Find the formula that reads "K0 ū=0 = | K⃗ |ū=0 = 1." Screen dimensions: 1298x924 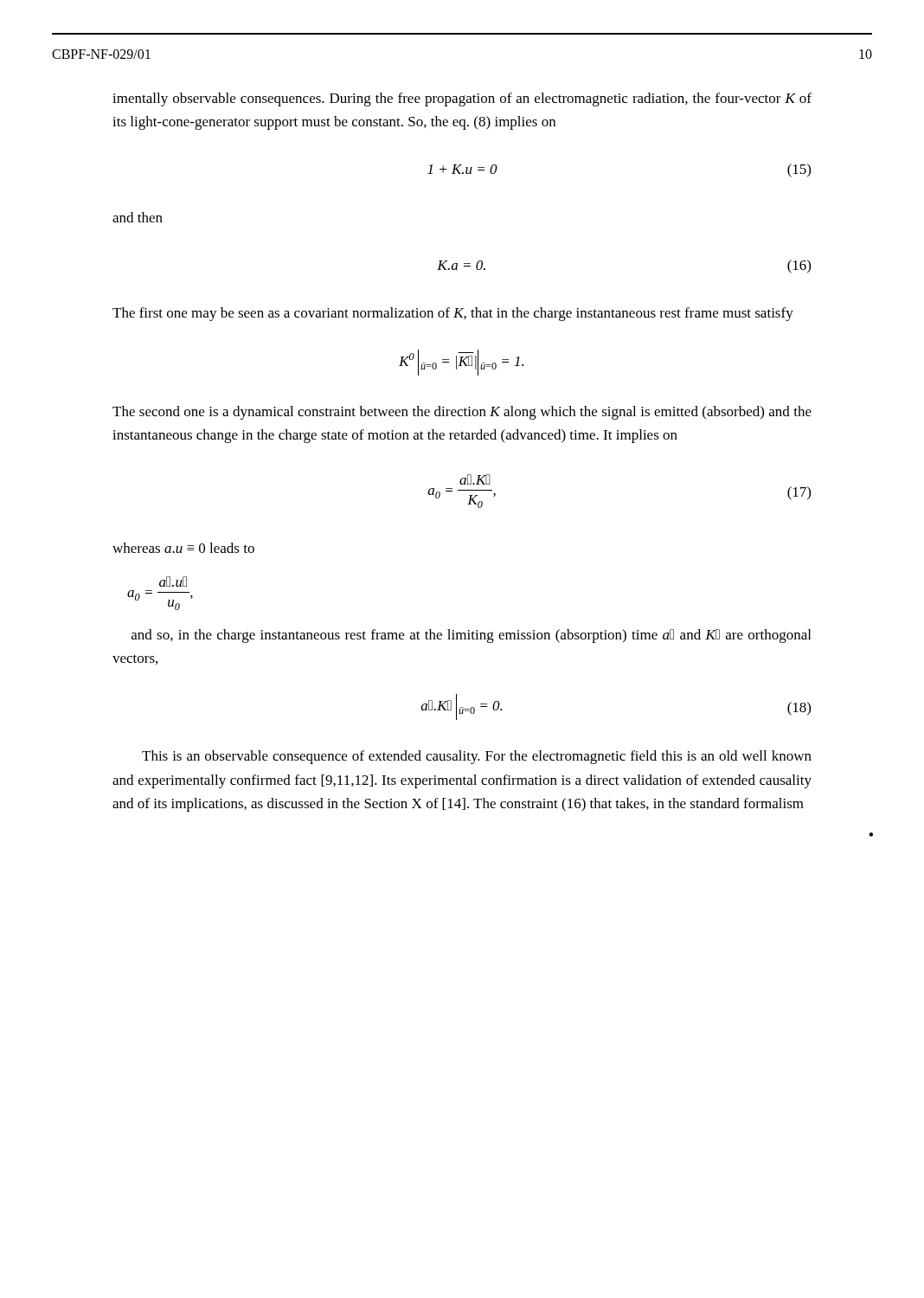[x=462, y=362]
